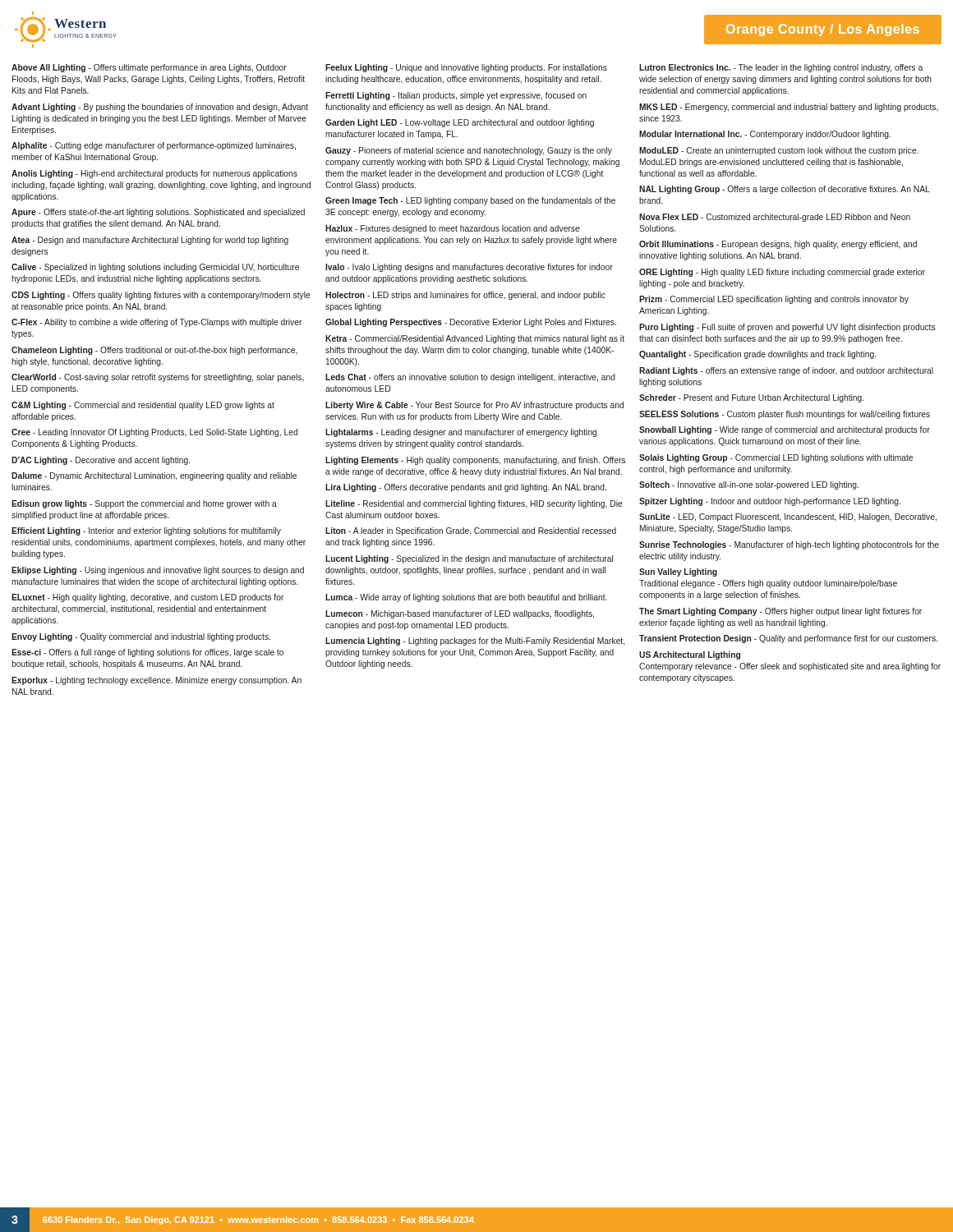Locate the block of text that opens with "Lightalarms - Leading designer and"
This screenshot has height=1232, width=953.
(x=461, y=438)
